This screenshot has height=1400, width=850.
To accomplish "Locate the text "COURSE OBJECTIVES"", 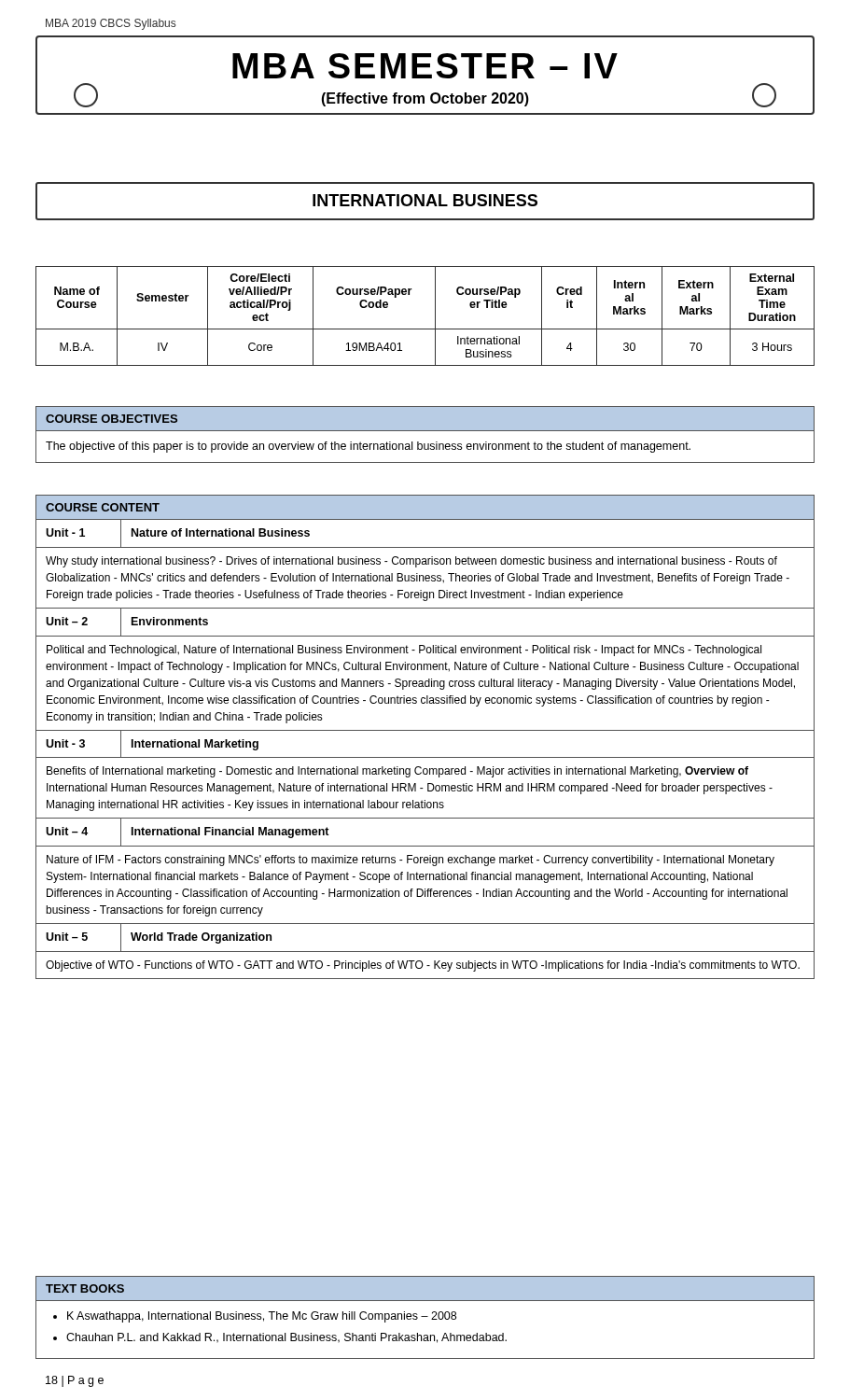I will click(112, 419).
